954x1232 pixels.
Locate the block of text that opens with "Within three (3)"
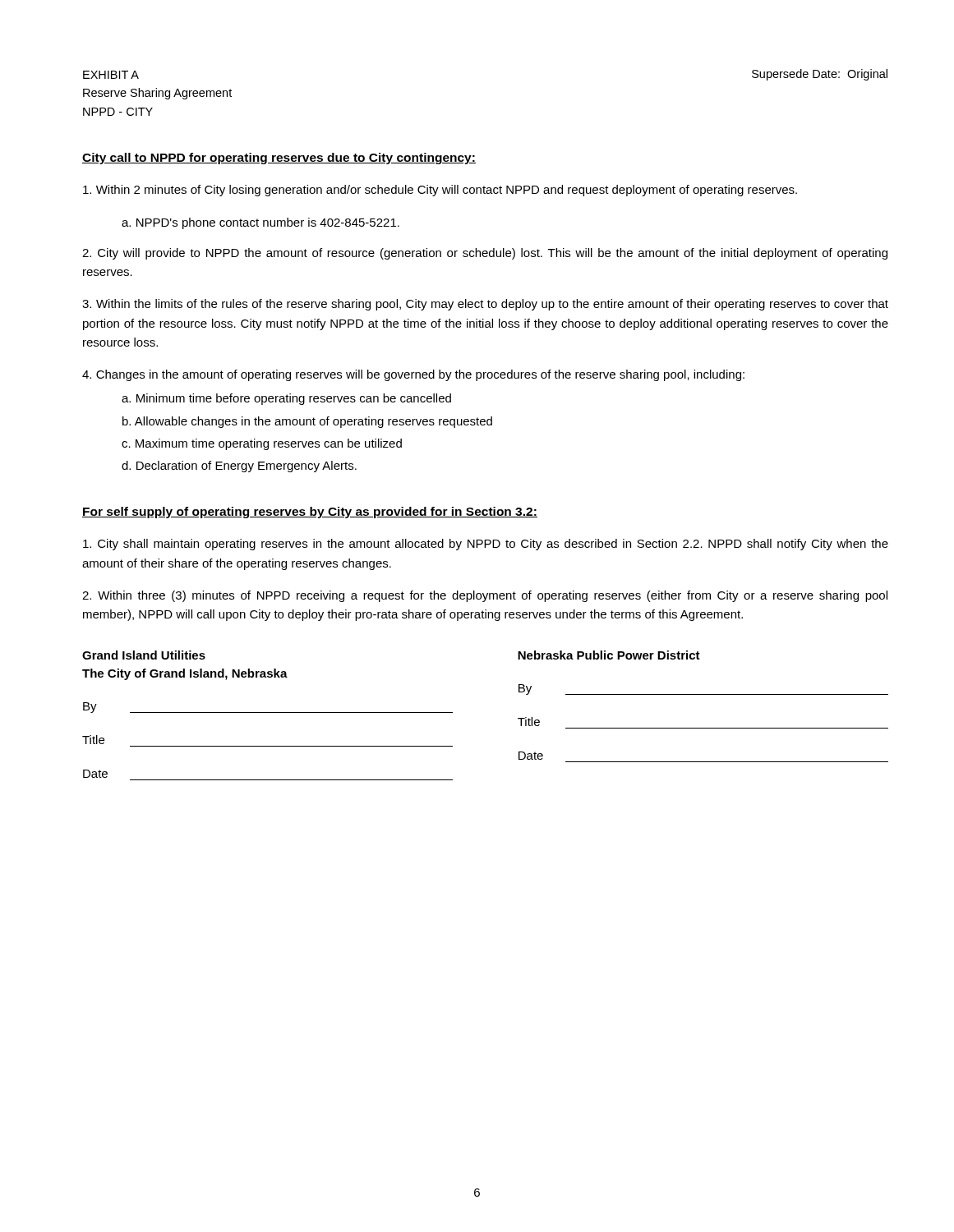click(485, 605)
